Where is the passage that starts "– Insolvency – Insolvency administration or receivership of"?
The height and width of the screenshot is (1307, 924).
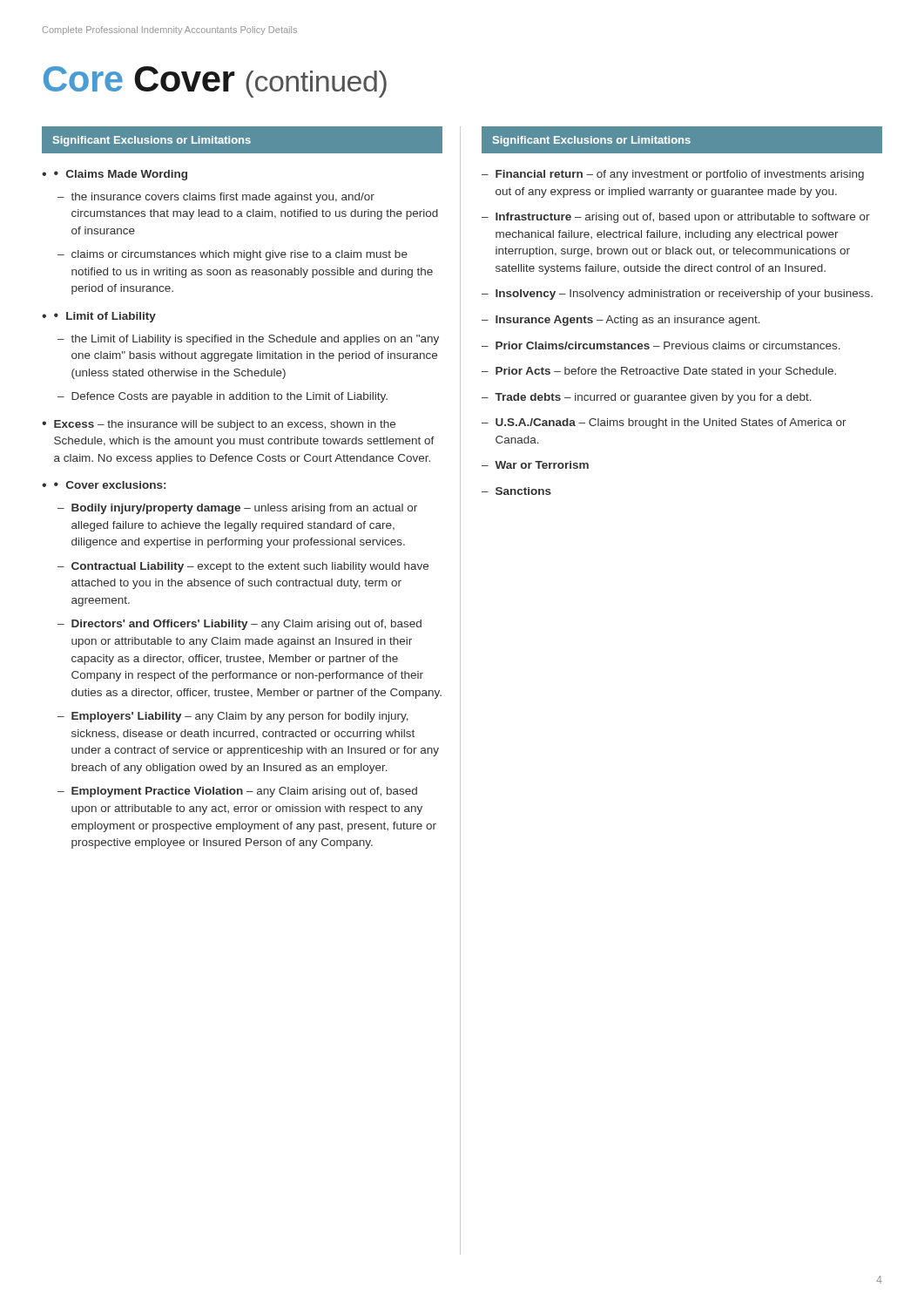tap(682, 294)
